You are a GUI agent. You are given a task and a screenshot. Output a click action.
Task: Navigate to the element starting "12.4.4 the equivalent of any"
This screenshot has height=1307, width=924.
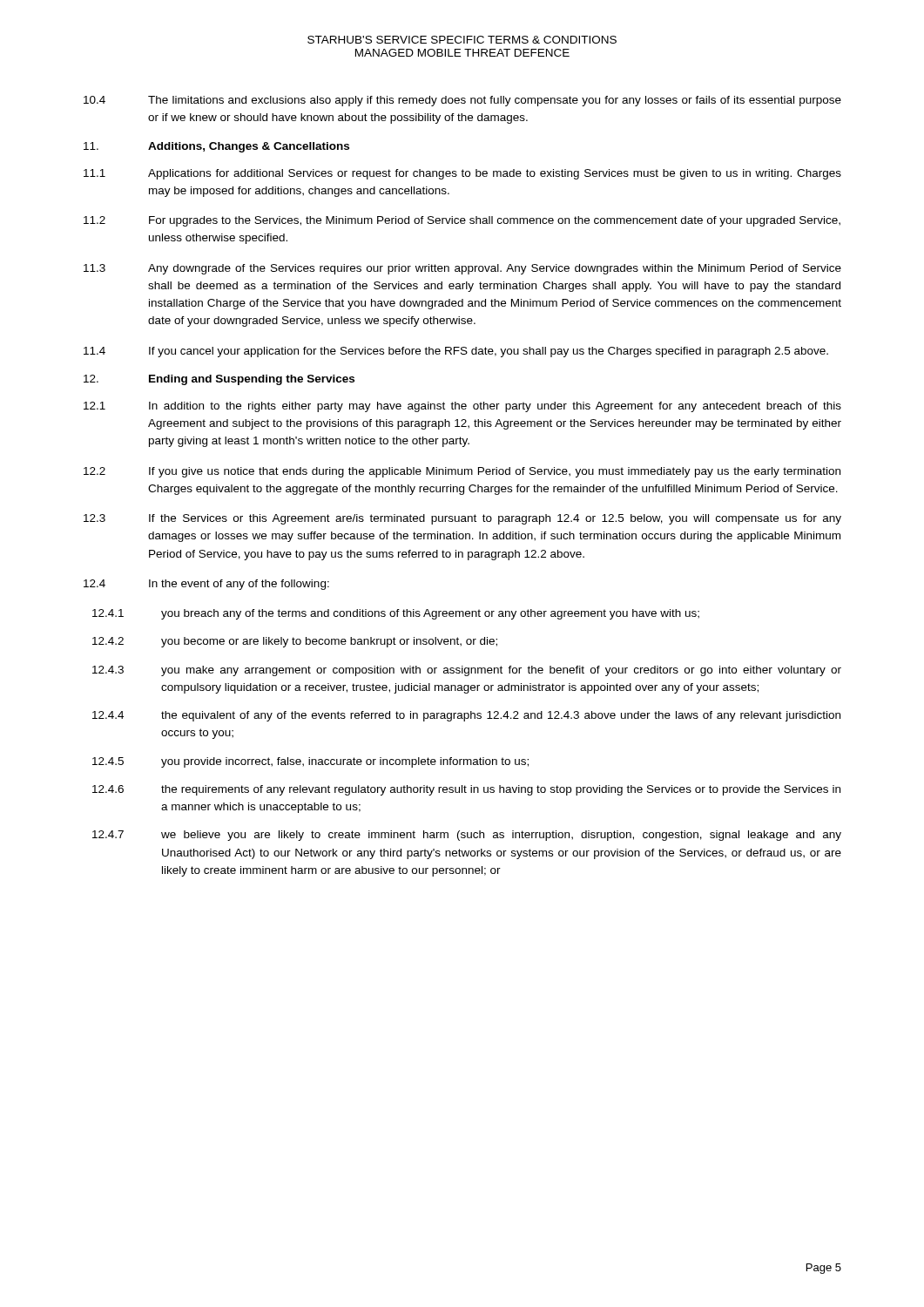[x=466, y=724]
